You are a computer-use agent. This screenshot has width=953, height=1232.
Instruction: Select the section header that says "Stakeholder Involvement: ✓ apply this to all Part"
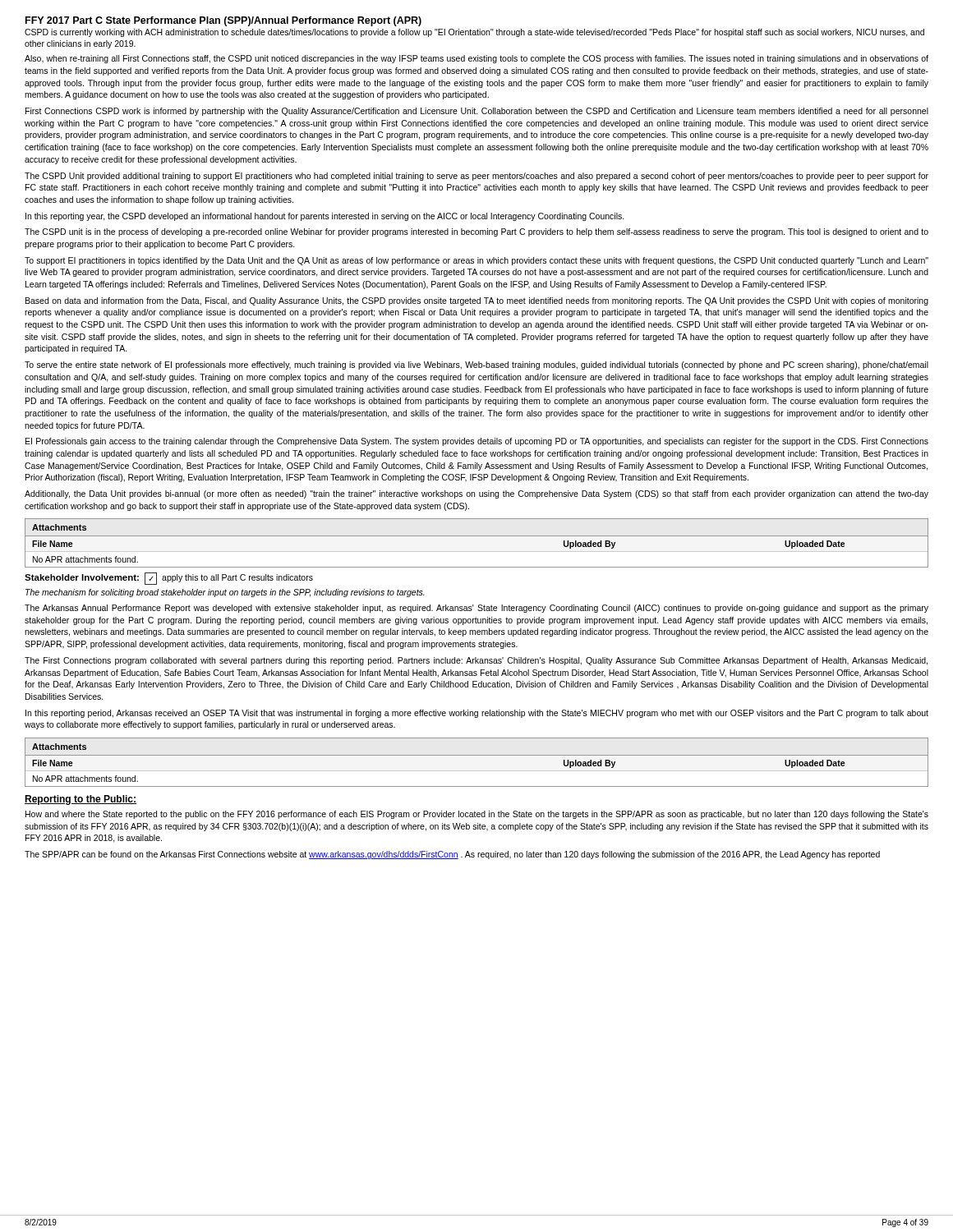click(169, 579)
